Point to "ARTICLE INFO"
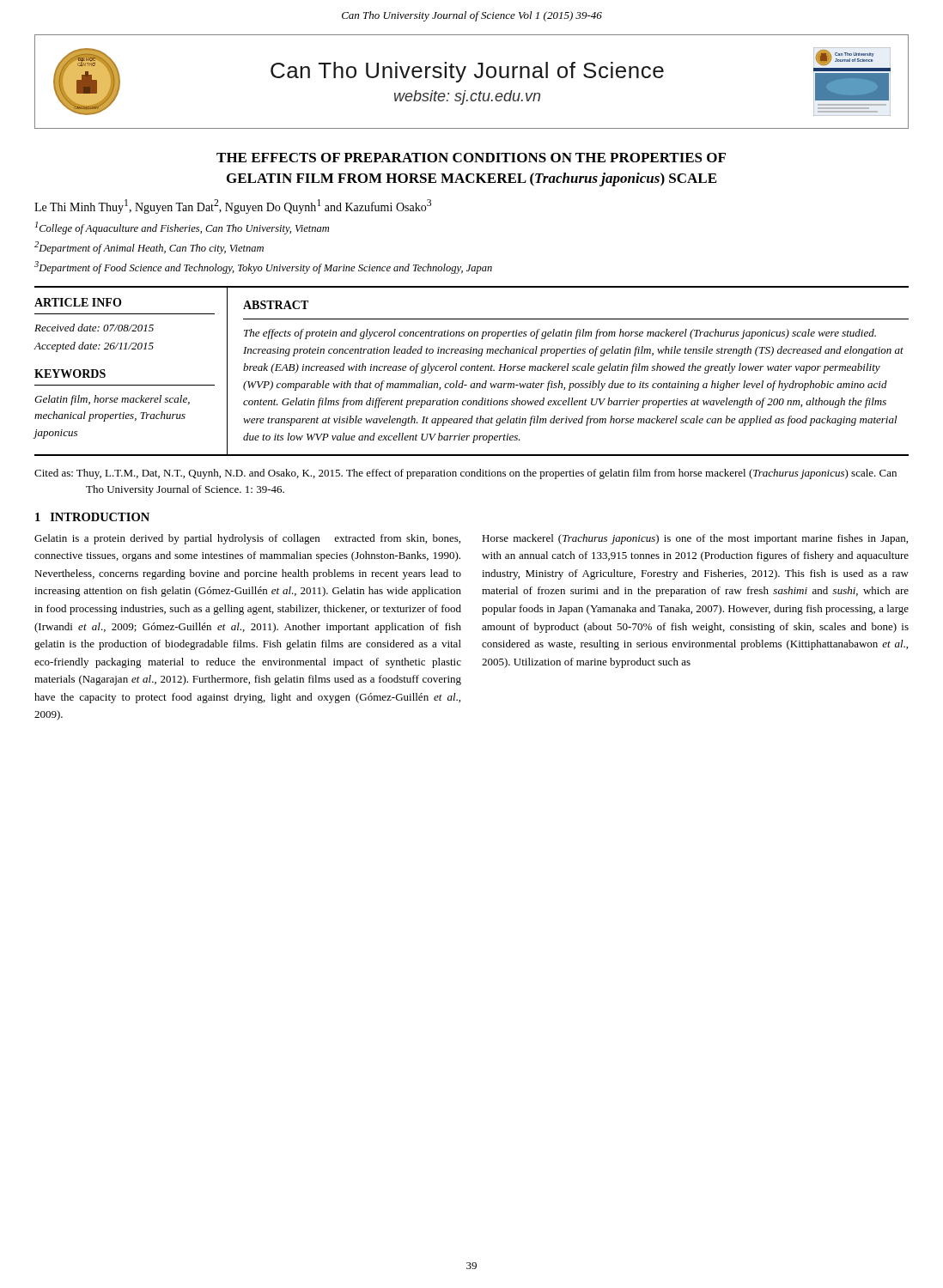Screen dimensions: 1288x943 coord(78,303)
